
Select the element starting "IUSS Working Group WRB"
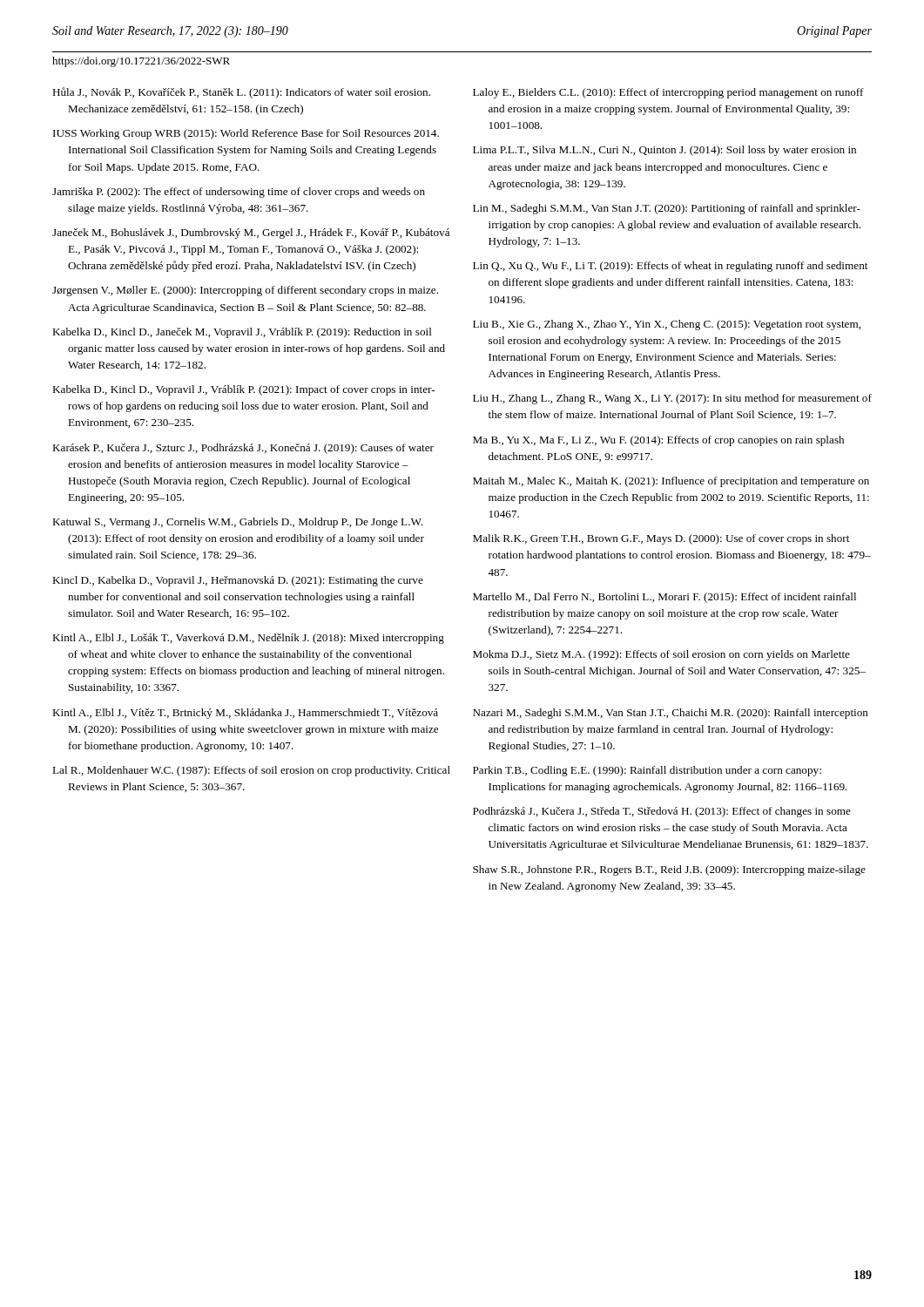[x=246, y=150]
